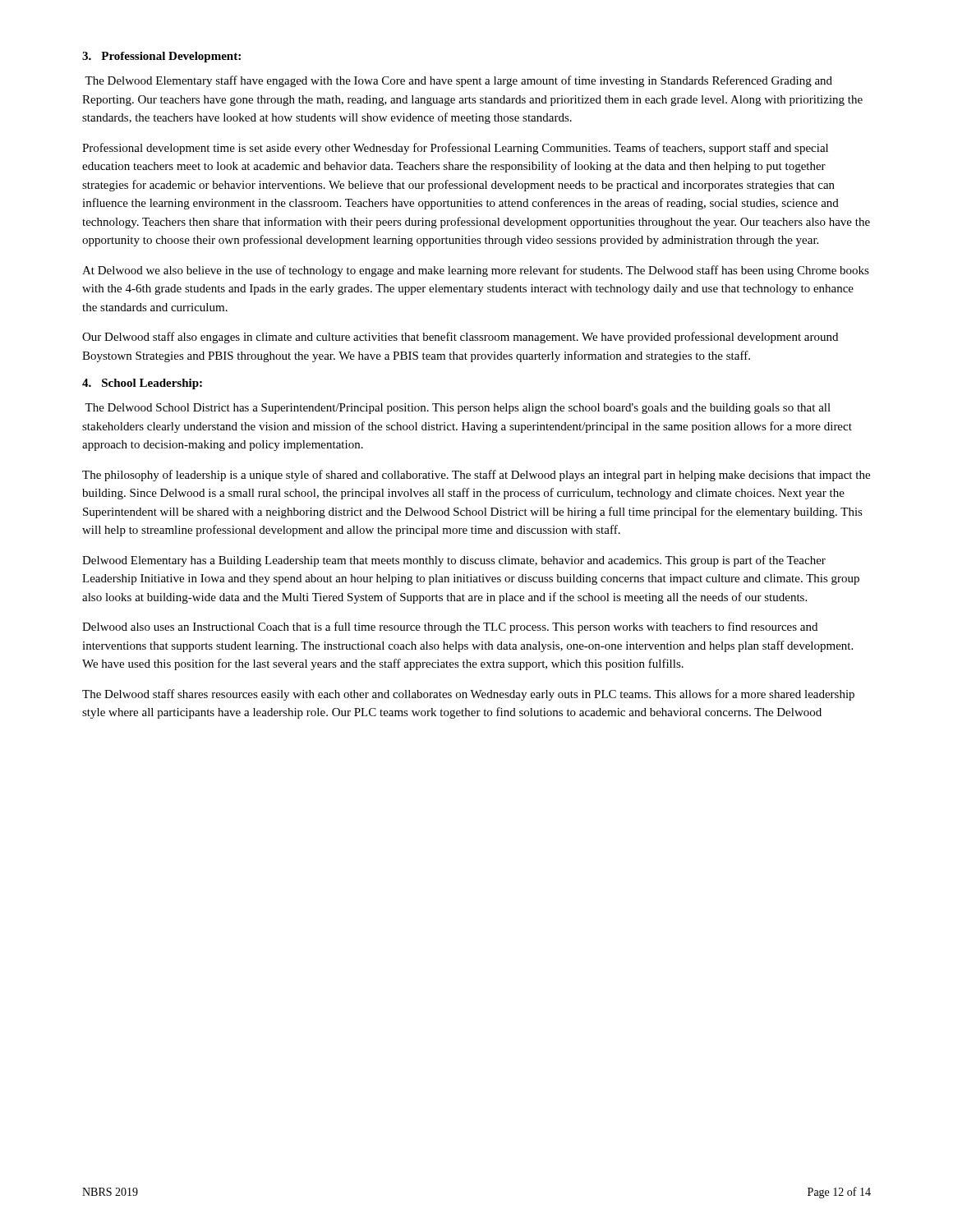The height and width of the screenshot is (1232, 953).
Task: Click on the text block containing "The Delwood staff shares resources easily with"
Action: 469,703
